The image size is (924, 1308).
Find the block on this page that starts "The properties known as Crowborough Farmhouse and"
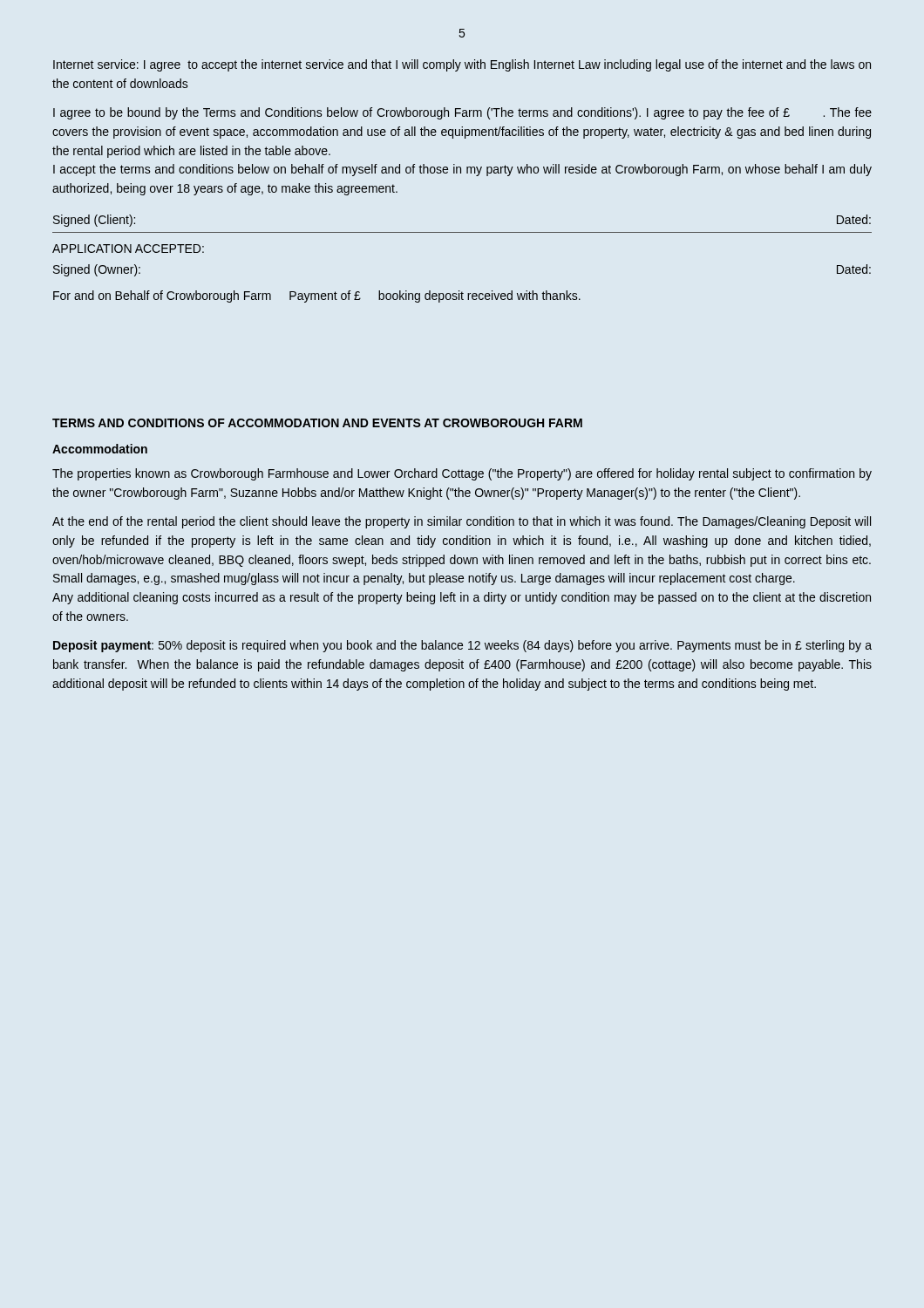tap(462, 483)
